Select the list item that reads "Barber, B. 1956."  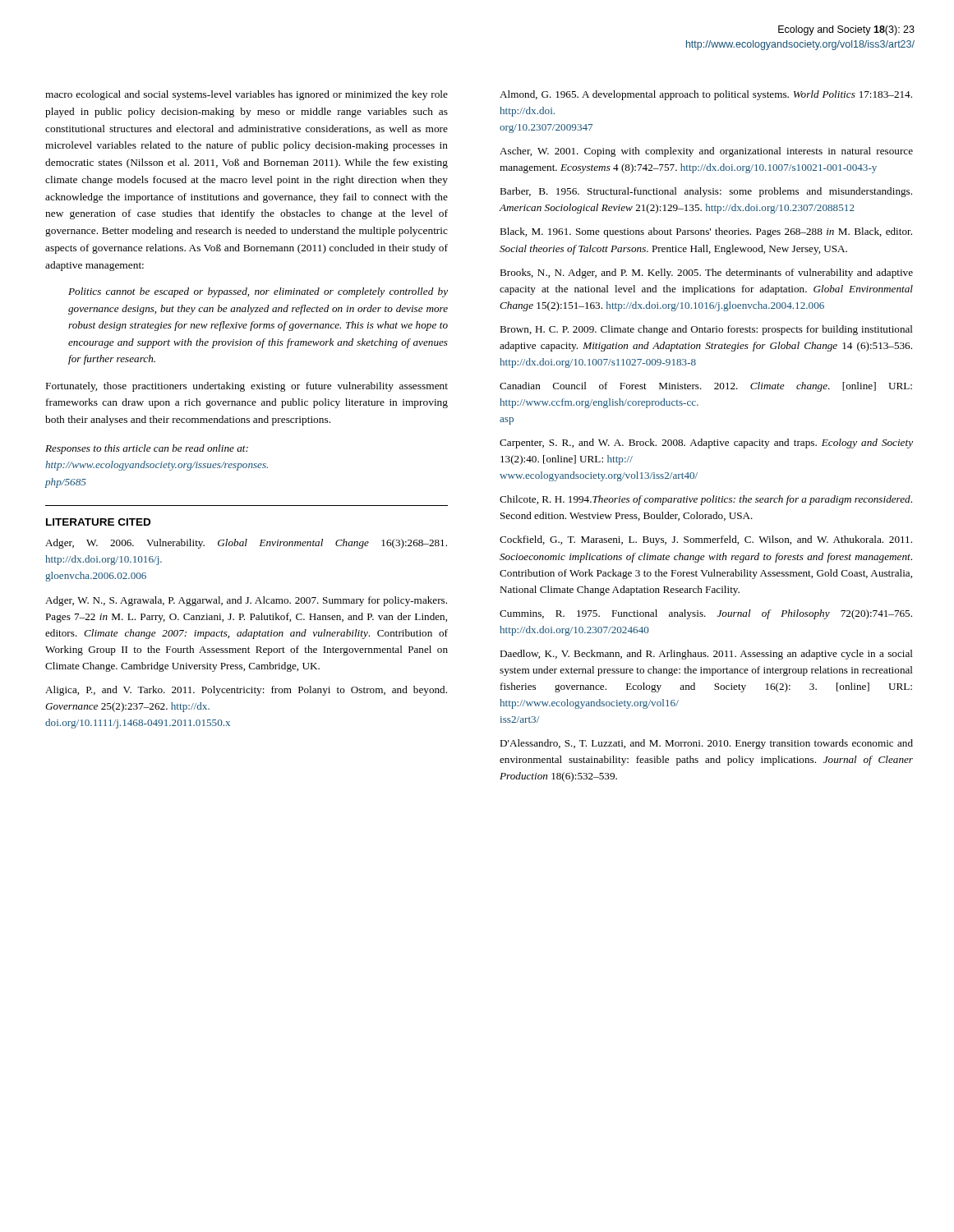[706, 199]
